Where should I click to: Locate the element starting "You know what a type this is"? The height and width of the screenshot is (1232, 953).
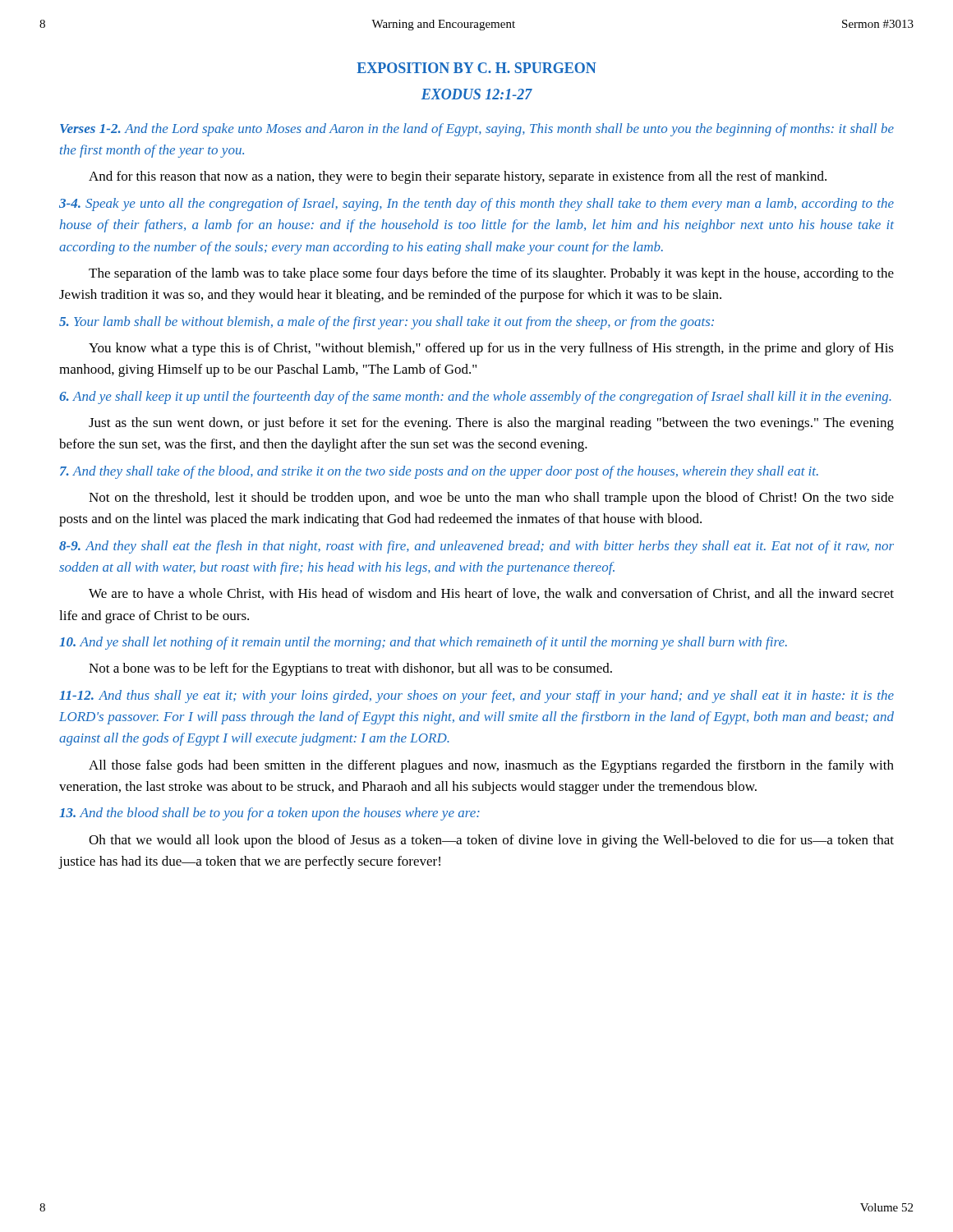coord(476,359)
